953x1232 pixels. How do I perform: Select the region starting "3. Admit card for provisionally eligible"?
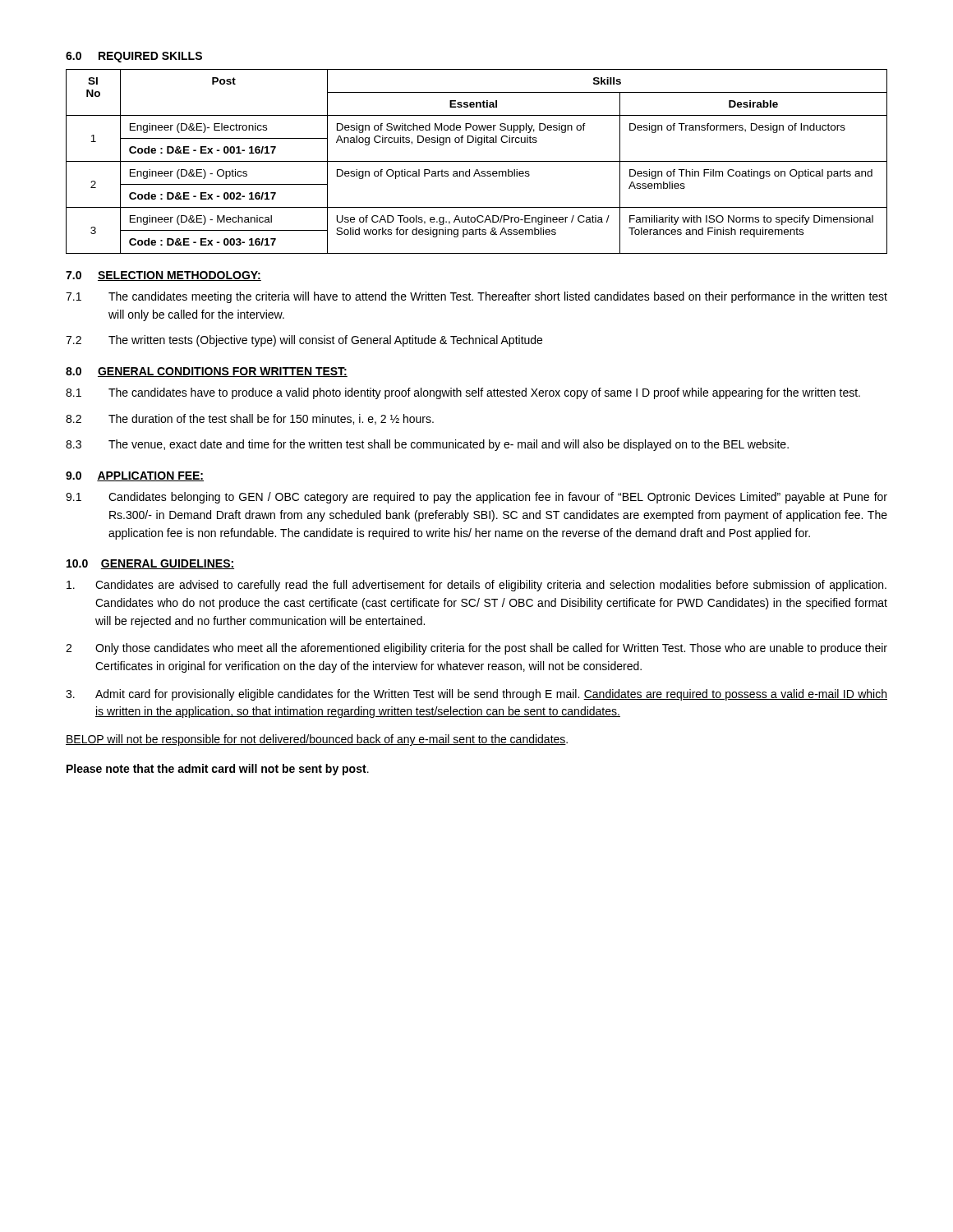[476, 703]
